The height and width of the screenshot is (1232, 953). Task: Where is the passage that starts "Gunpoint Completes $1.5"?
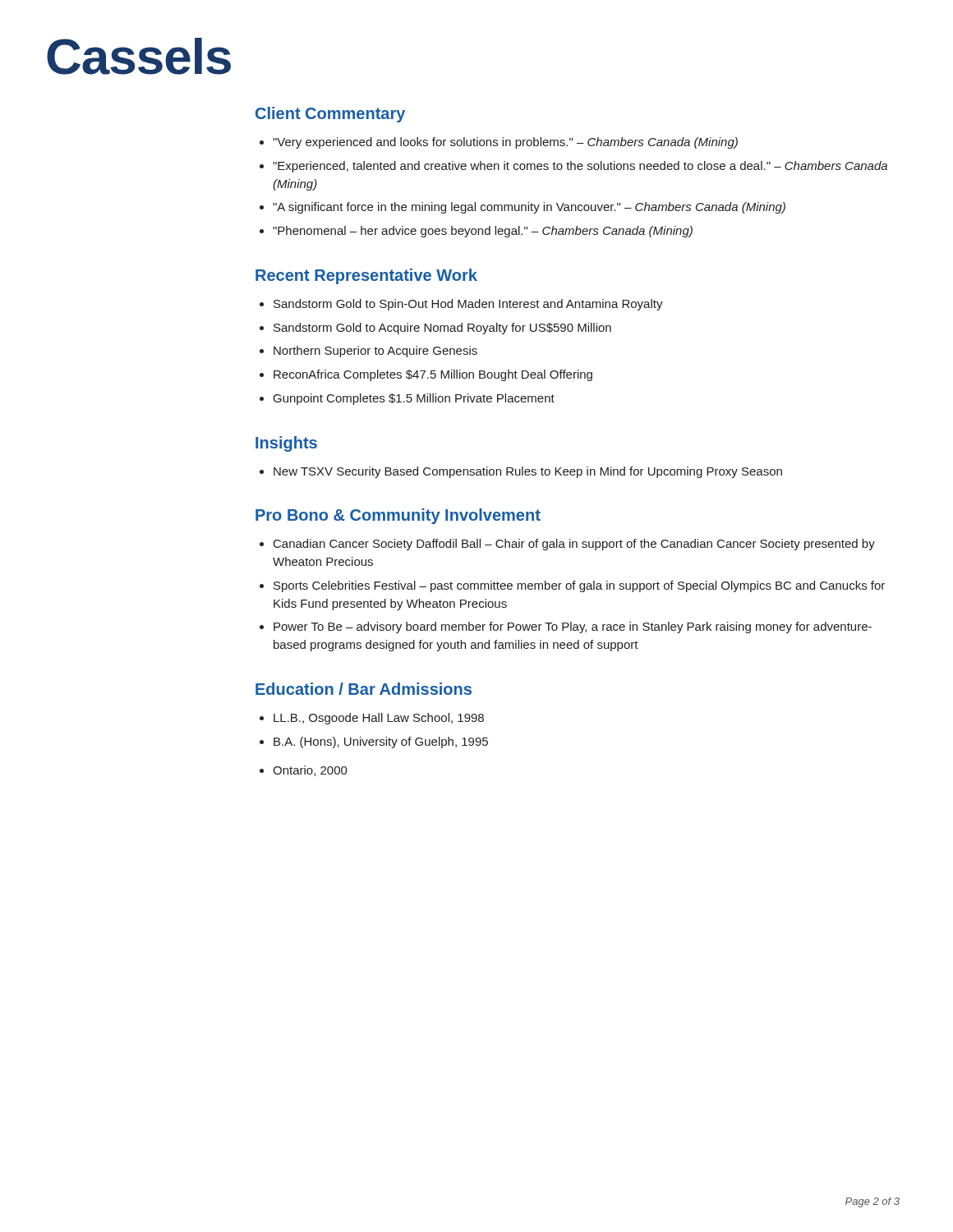[407, 399]
